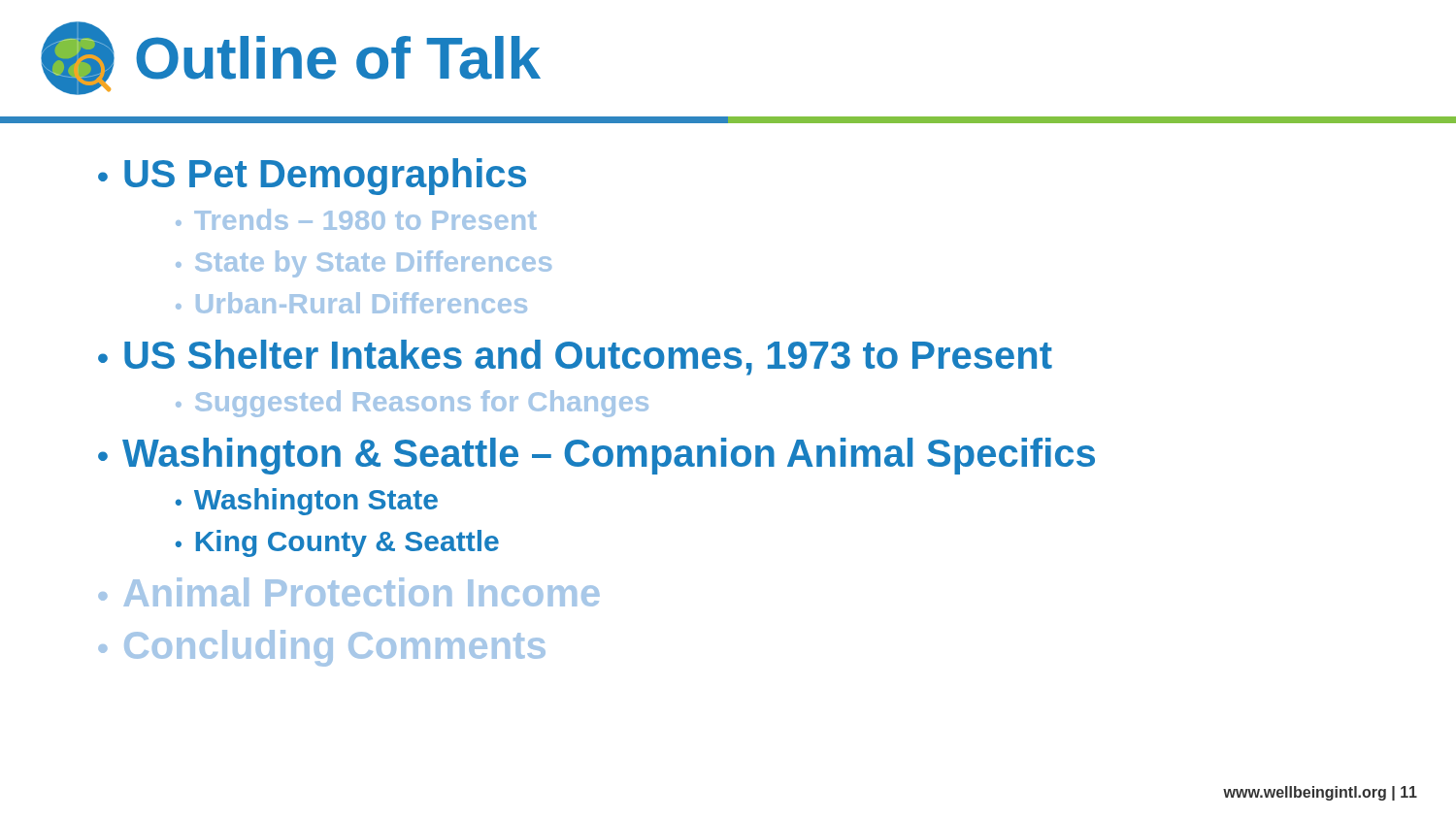This screenshot has width=1456, height=819.
Task: Find the list item with the text "• Urban-Rural Differences"
Action: (352, 303)
